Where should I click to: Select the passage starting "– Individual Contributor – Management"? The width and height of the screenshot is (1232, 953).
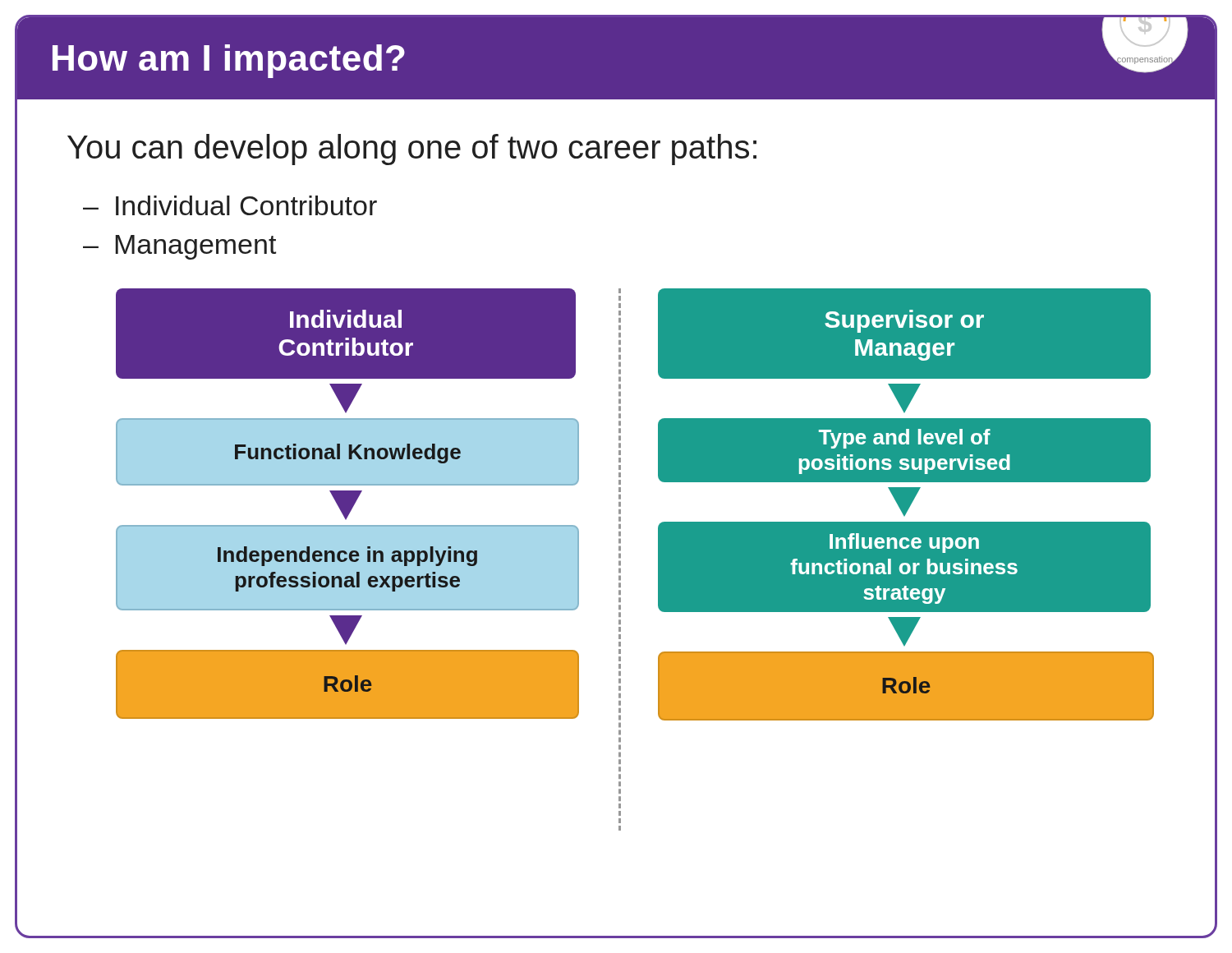point(230,225)
